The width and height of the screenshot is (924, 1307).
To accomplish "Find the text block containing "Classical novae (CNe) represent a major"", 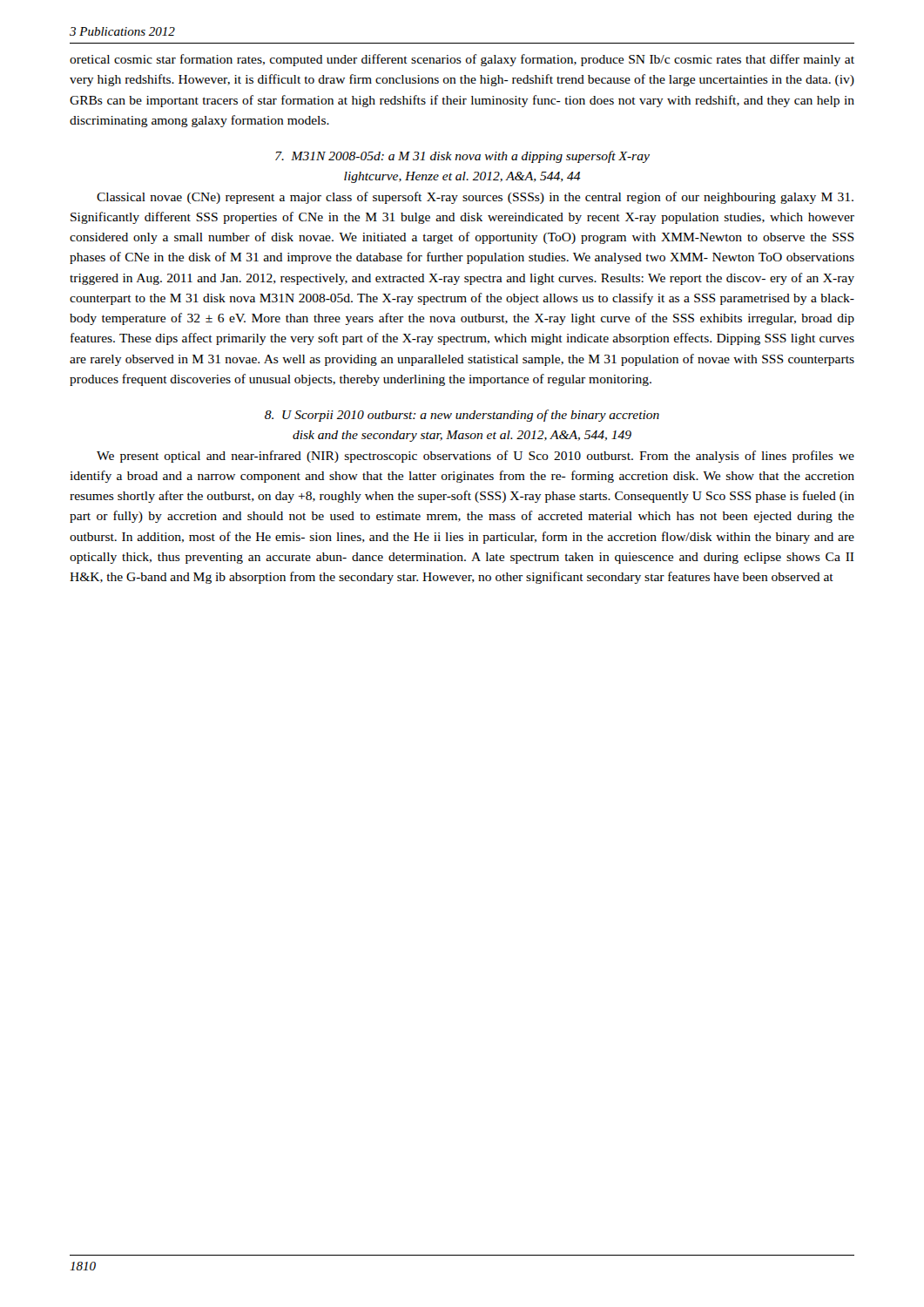I will click(x=462, y=287).
